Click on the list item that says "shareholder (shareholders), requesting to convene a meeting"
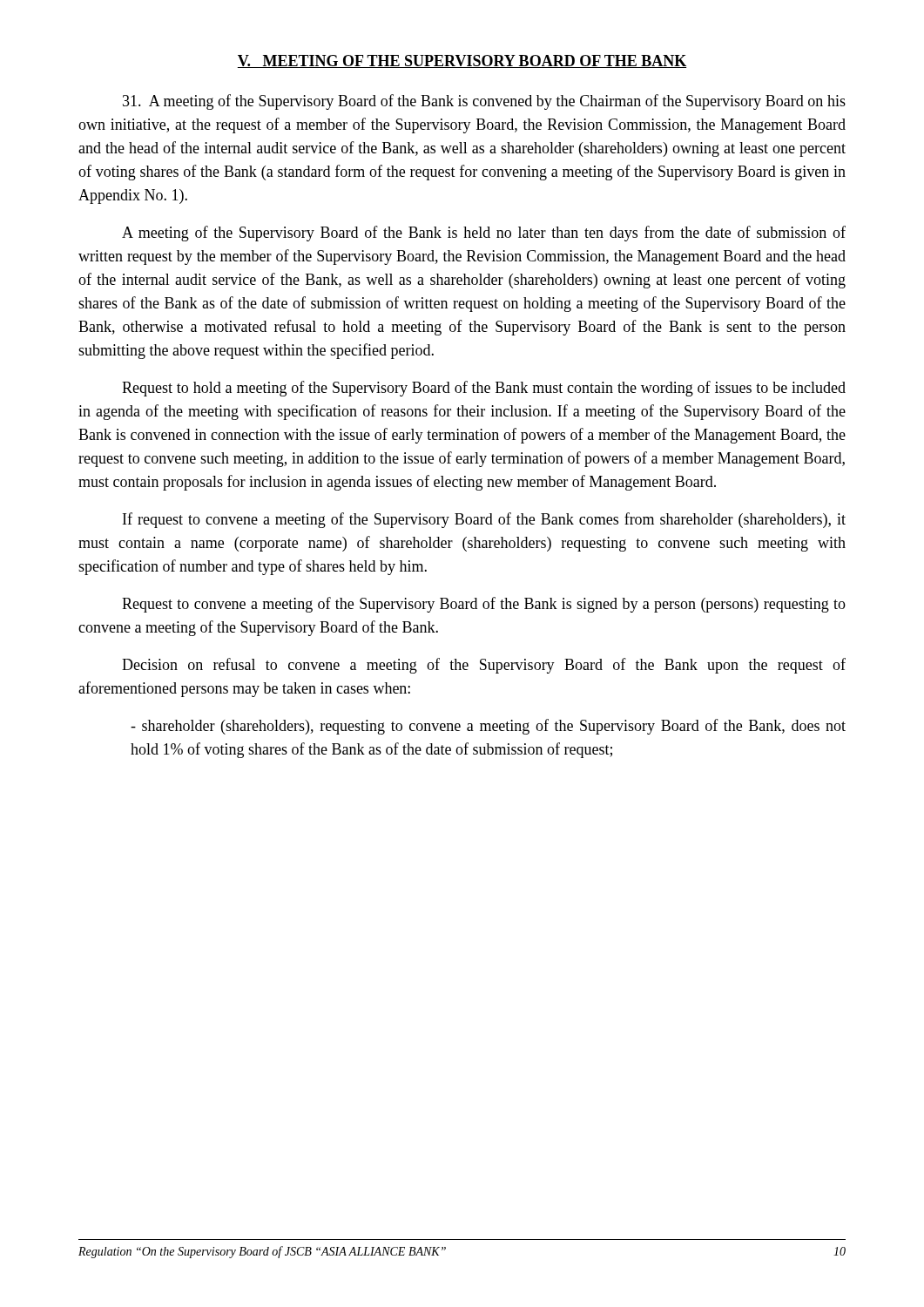 (488, 738)
